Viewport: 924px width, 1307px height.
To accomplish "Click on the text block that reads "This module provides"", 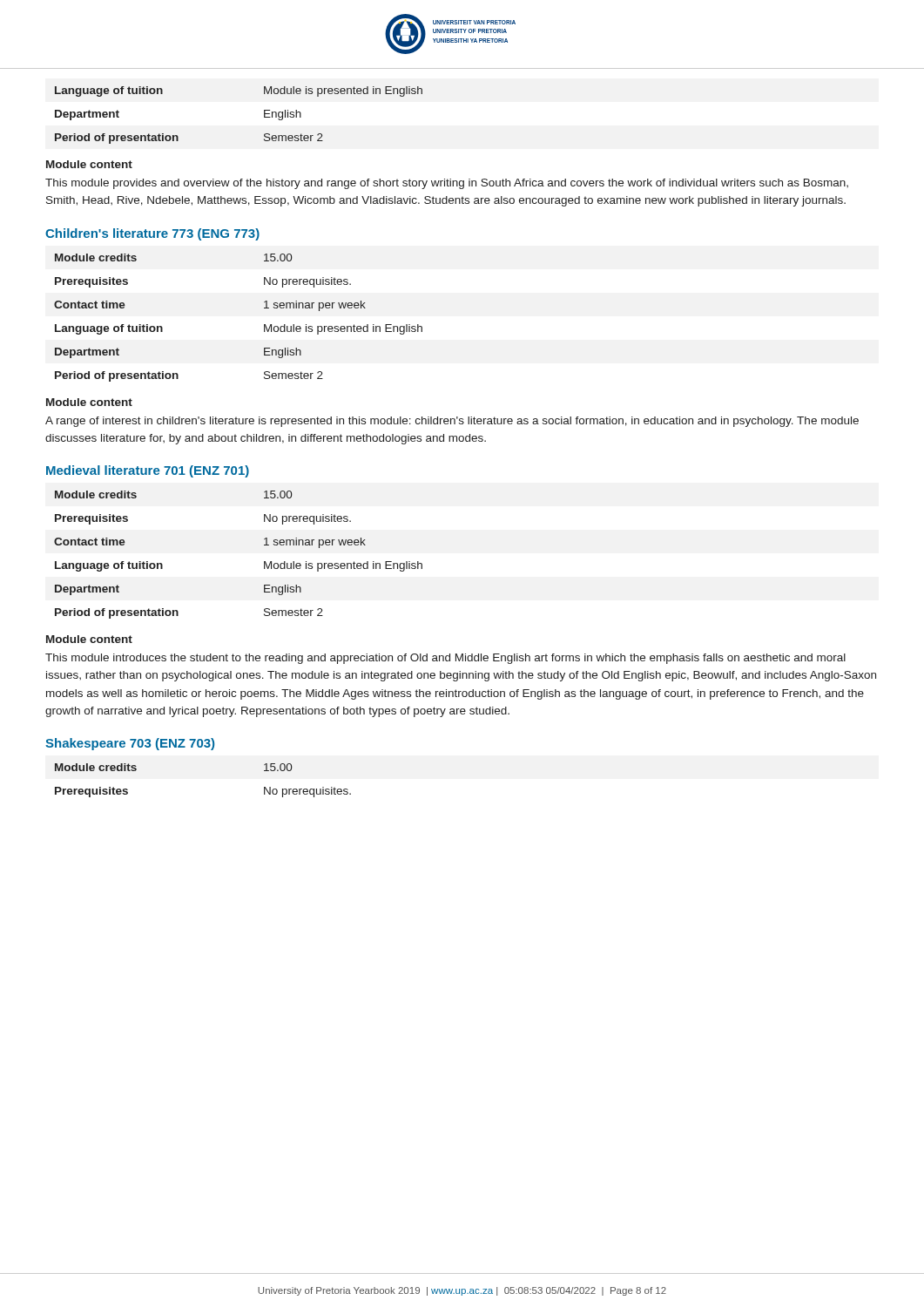I will click(x=447, y=191).
